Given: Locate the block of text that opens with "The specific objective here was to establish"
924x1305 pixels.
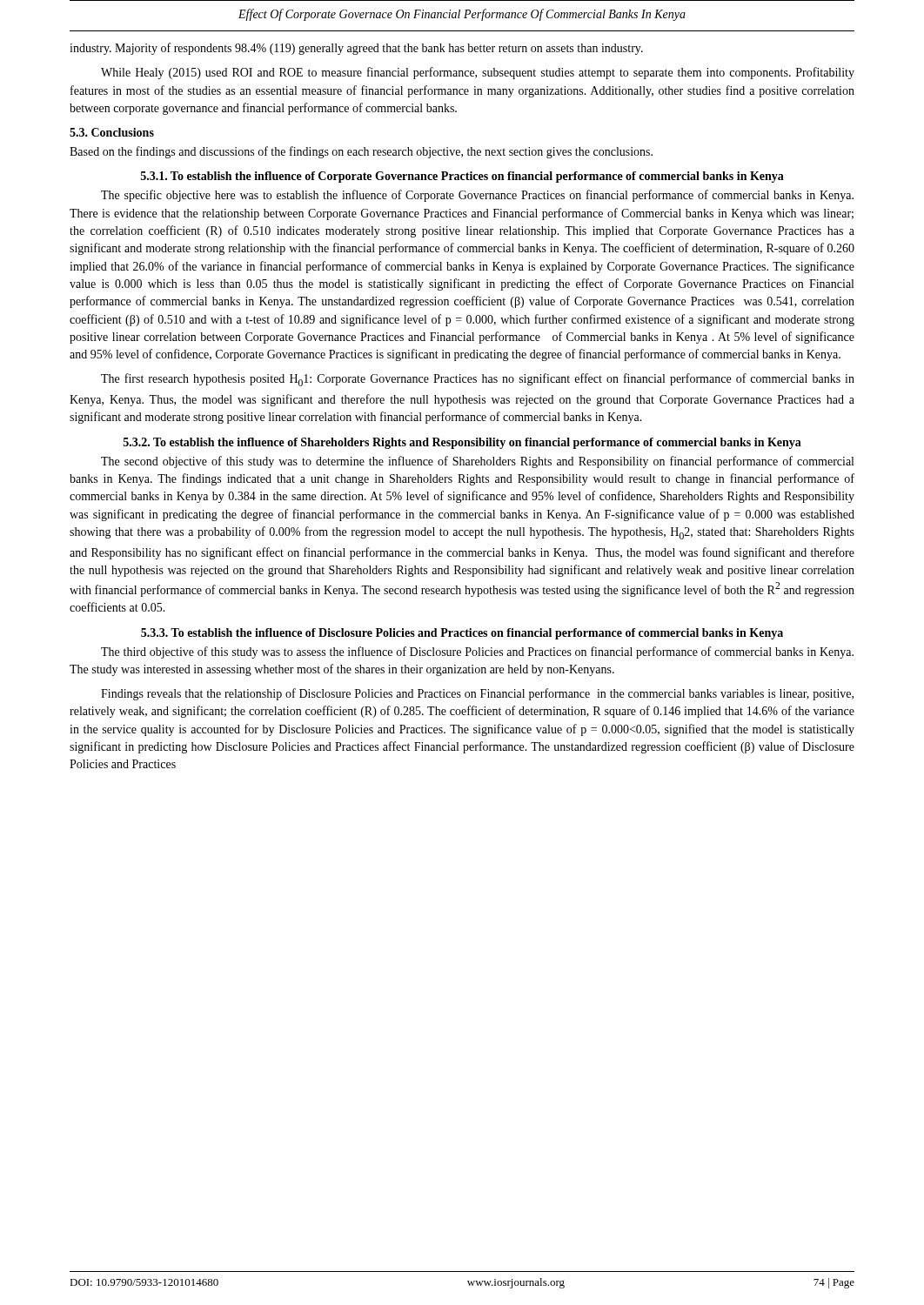Looking at the screenshot, I should 462,307.
